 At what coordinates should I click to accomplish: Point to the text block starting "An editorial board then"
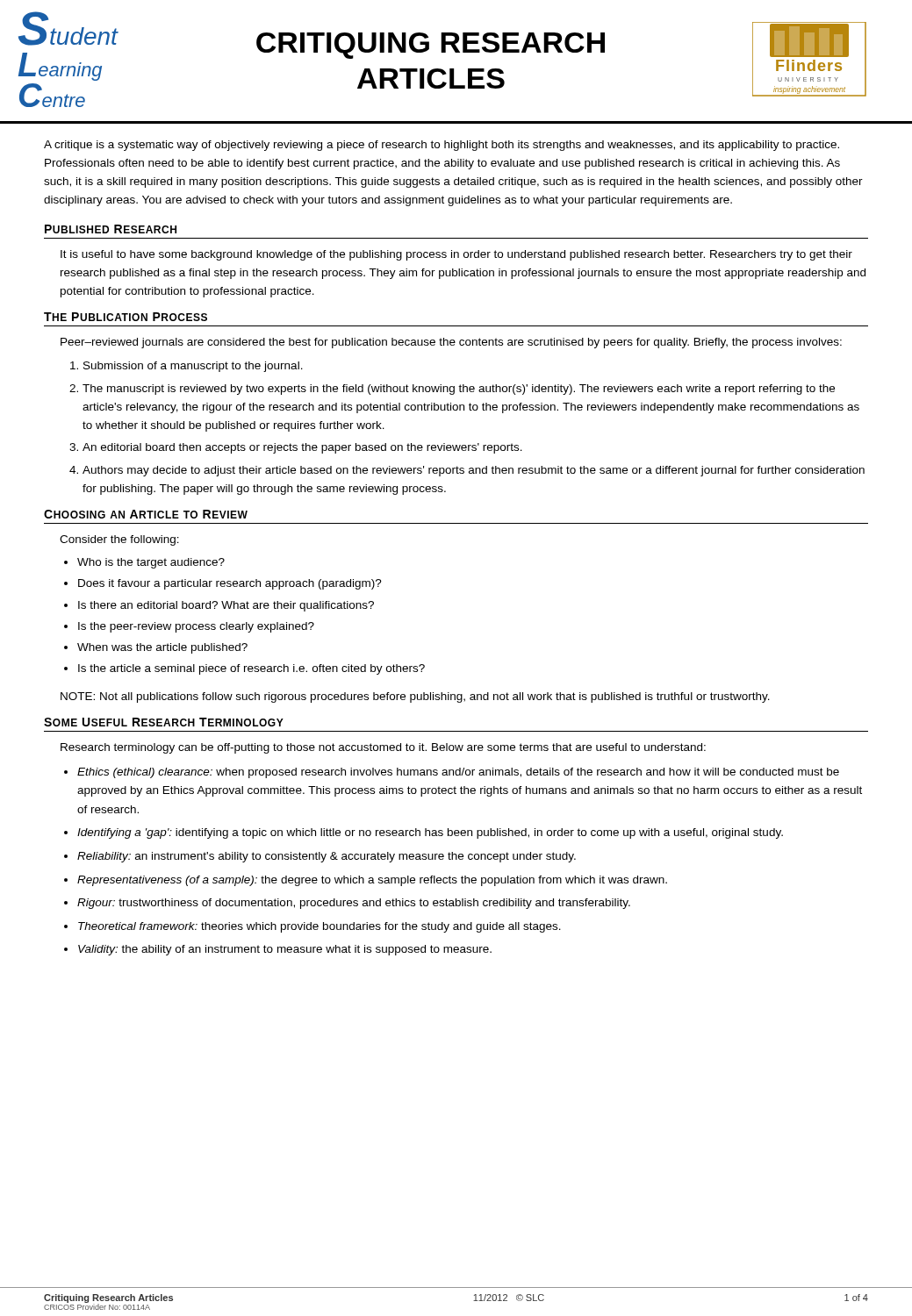pyautogui.click(x=303, y=447)
